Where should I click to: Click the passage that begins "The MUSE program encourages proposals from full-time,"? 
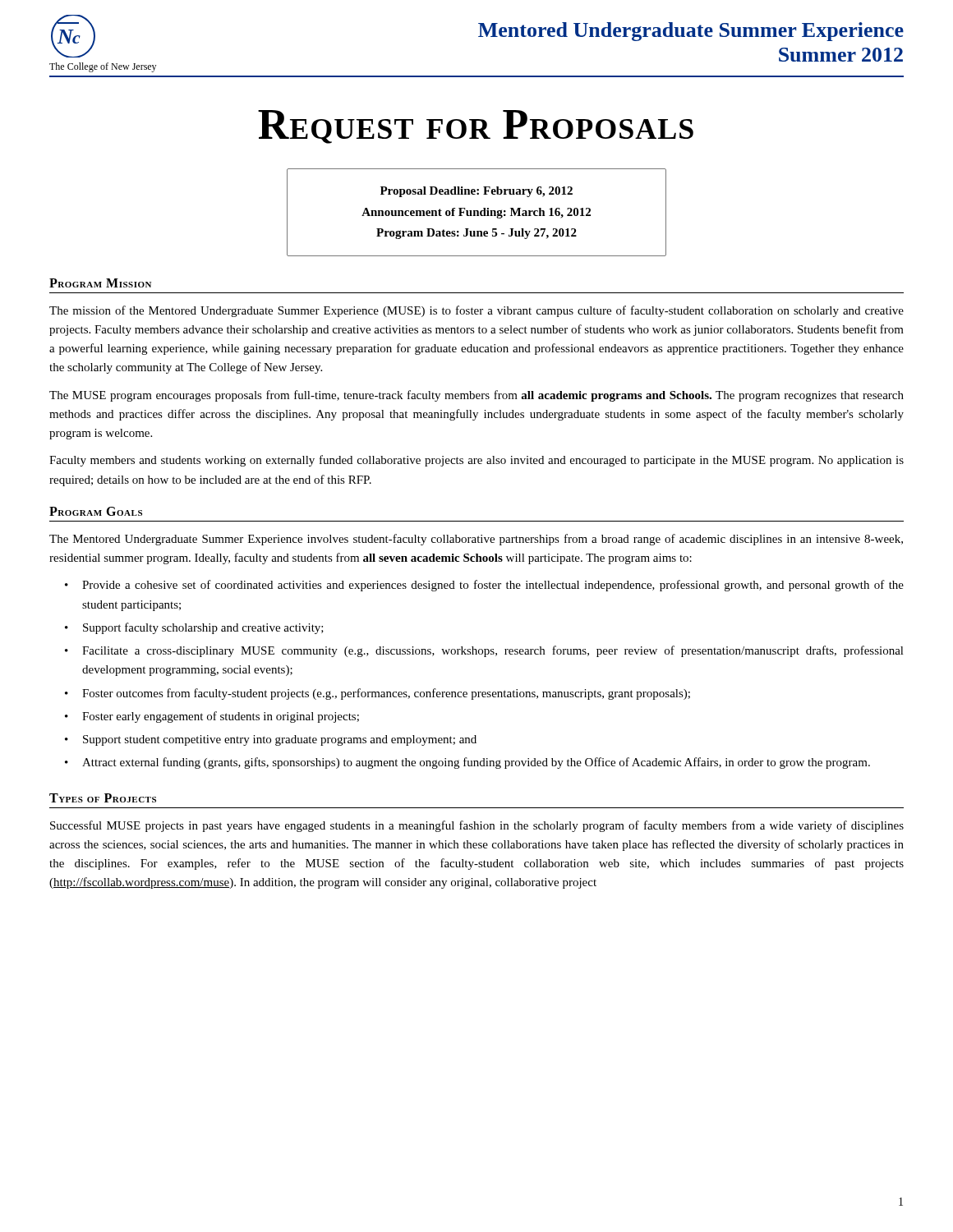476,414
